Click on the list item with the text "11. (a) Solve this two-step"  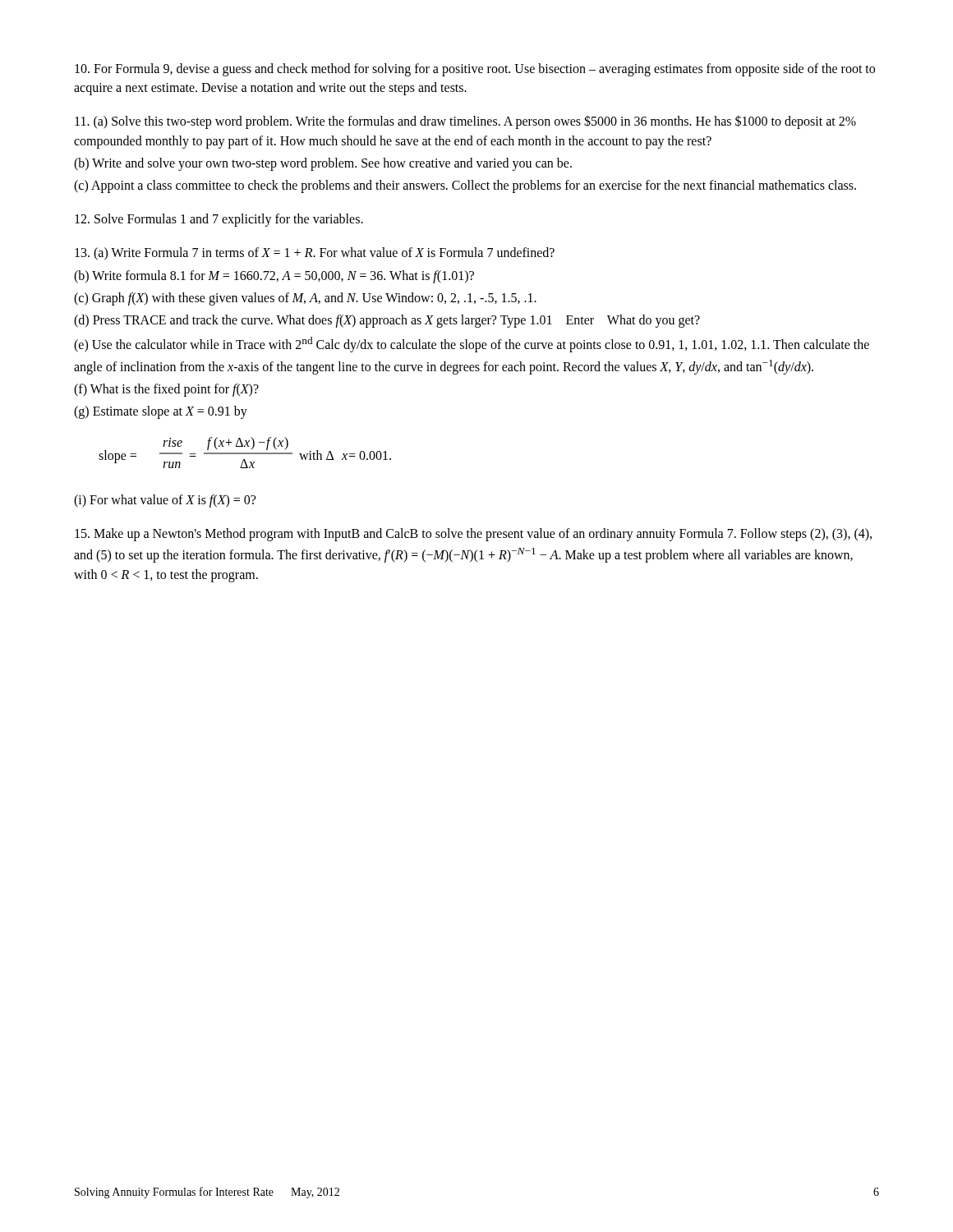[476, 153]
